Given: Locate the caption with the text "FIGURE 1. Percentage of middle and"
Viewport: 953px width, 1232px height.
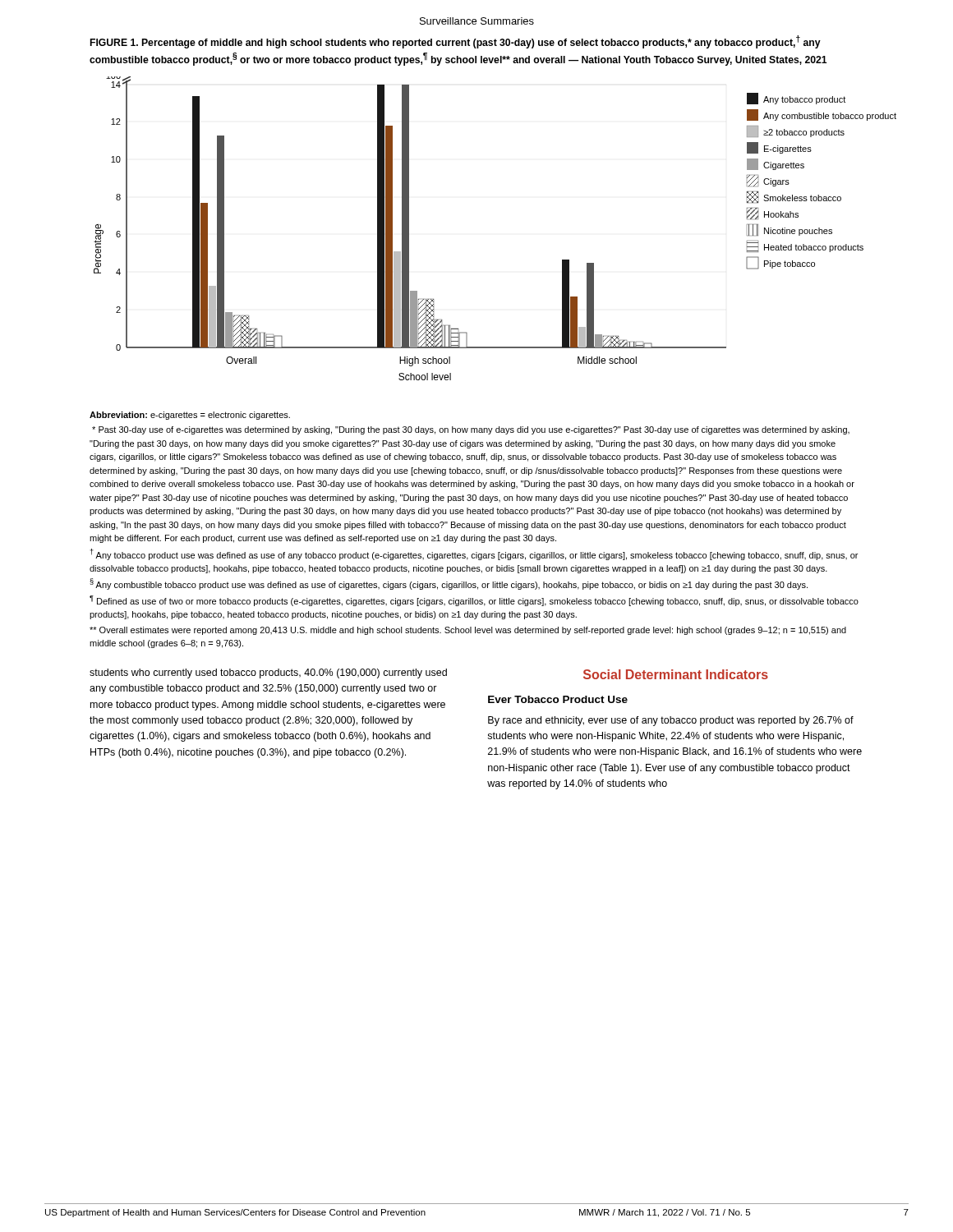Looking at the screenshot, I should click(458, 50).
